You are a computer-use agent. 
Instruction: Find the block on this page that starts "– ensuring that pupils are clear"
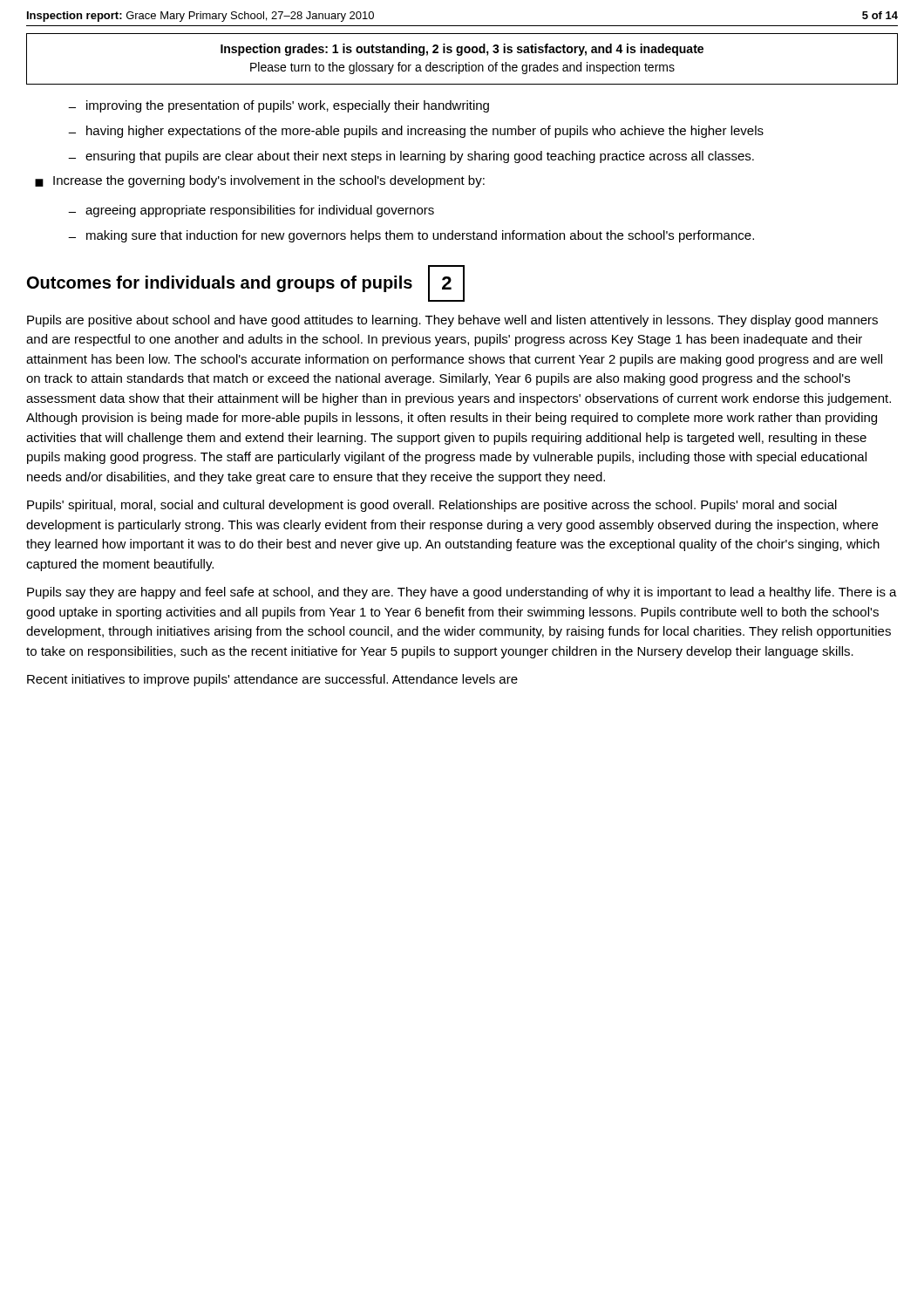pyautogui.click(x=479, y=156)
